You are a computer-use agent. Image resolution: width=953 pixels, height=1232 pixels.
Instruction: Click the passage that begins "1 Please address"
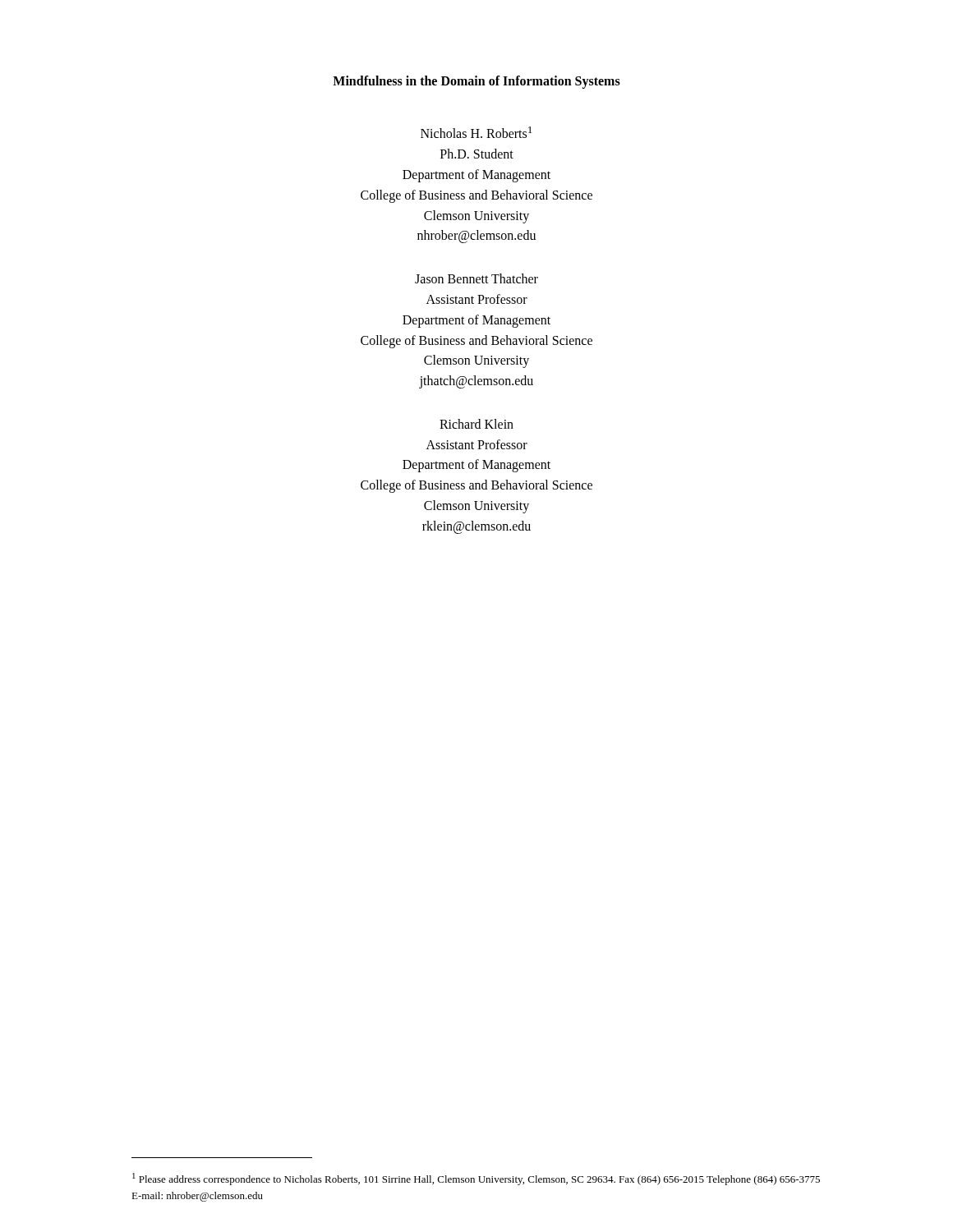point(476,1186)
